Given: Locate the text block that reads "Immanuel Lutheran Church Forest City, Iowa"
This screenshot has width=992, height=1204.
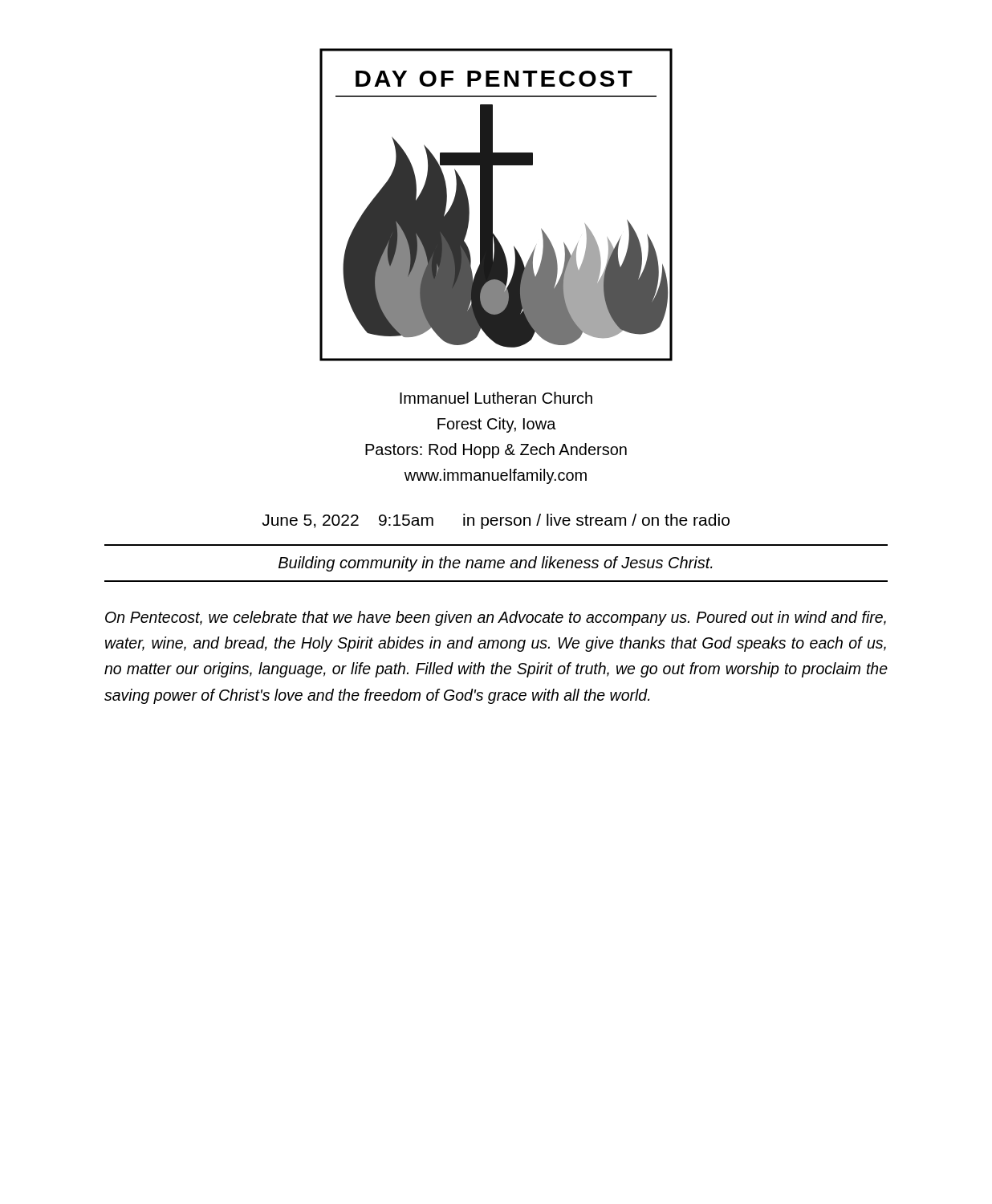Looking at the screenshot, I should click(x=496, y=437).
